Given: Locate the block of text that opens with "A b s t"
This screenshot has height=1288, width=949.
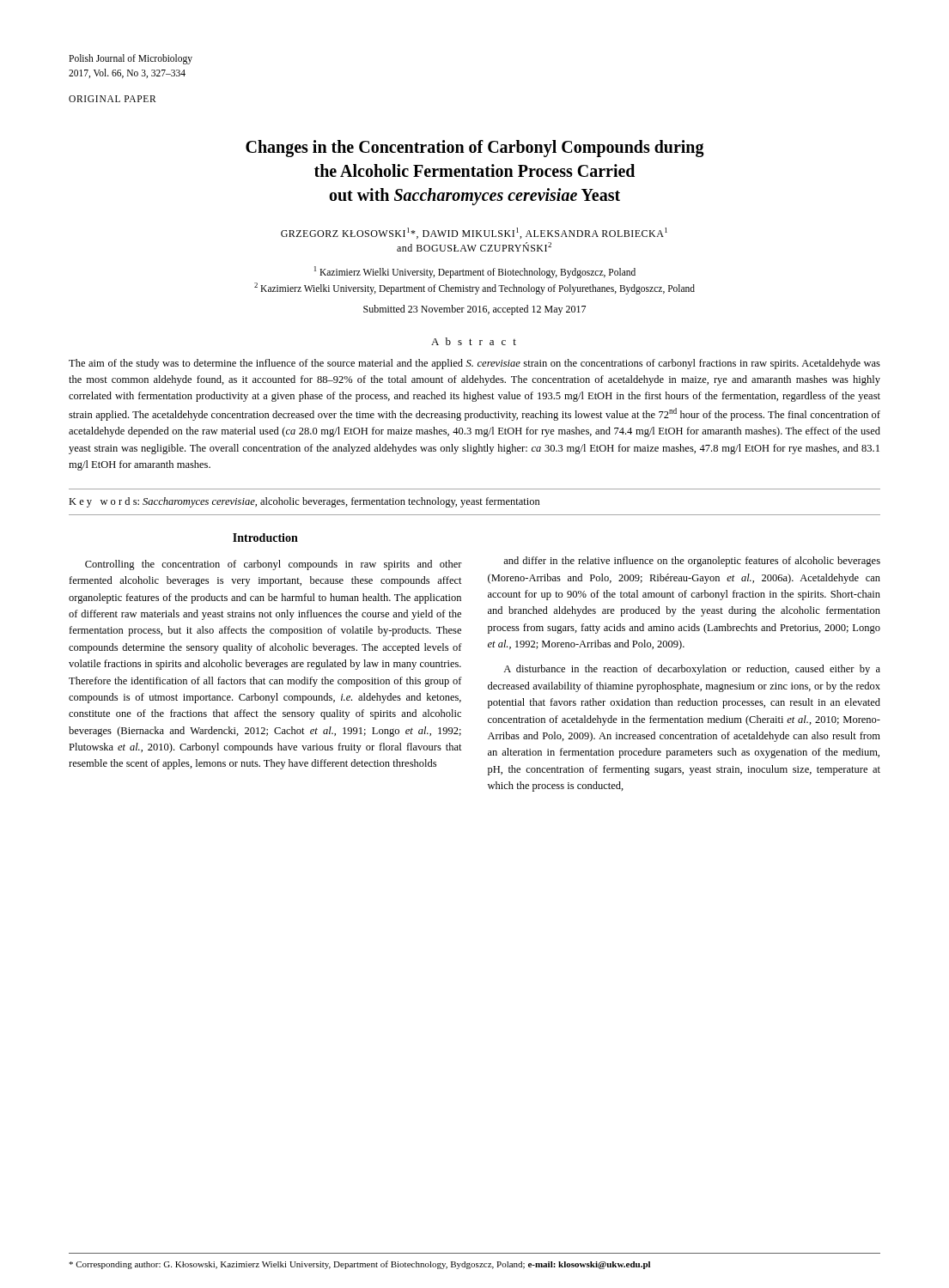Looking at the screenshot, I should coord(474,404).
